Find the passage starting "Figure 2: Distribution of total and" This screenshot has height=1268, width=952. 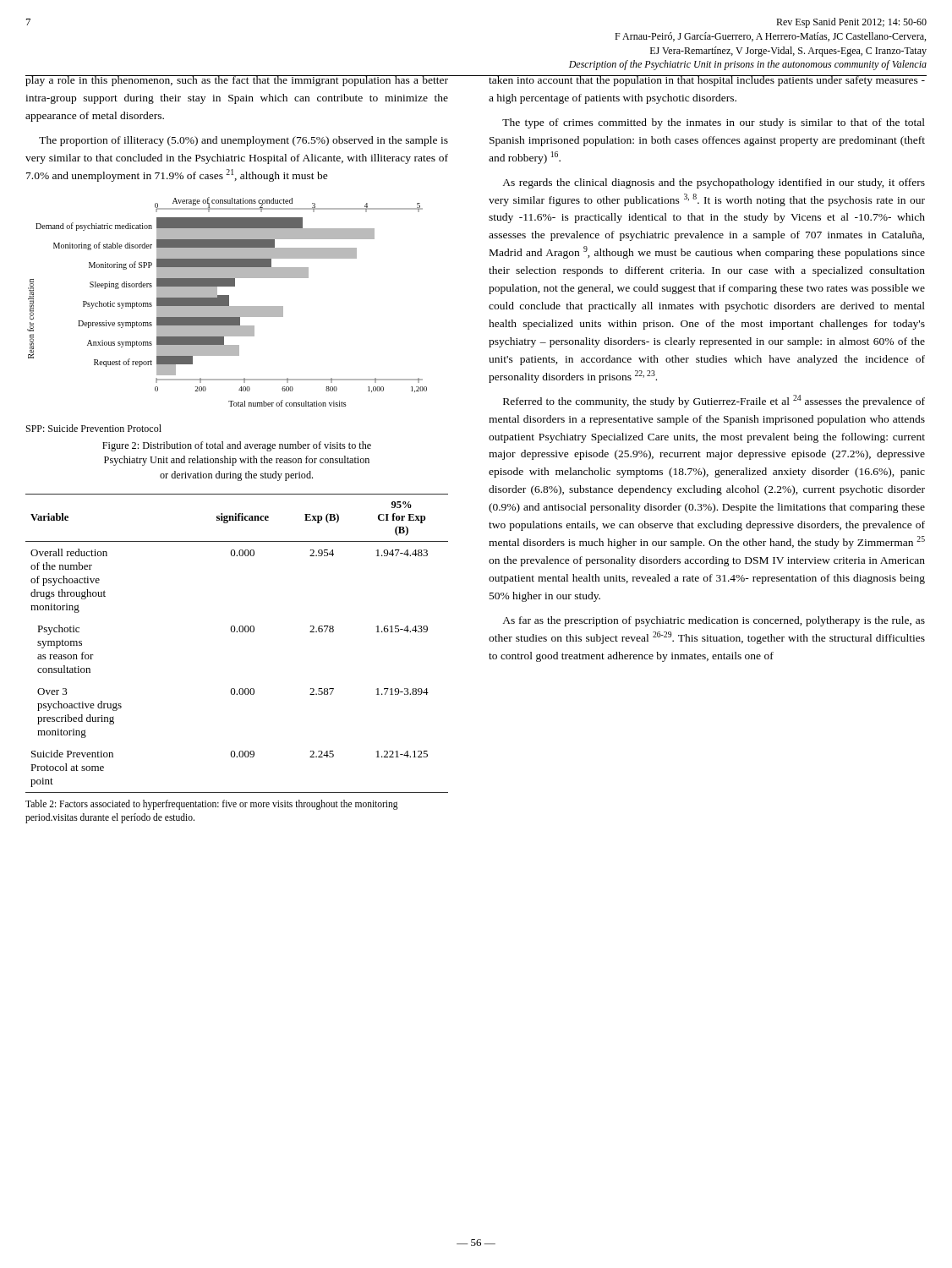pos(237,460)
